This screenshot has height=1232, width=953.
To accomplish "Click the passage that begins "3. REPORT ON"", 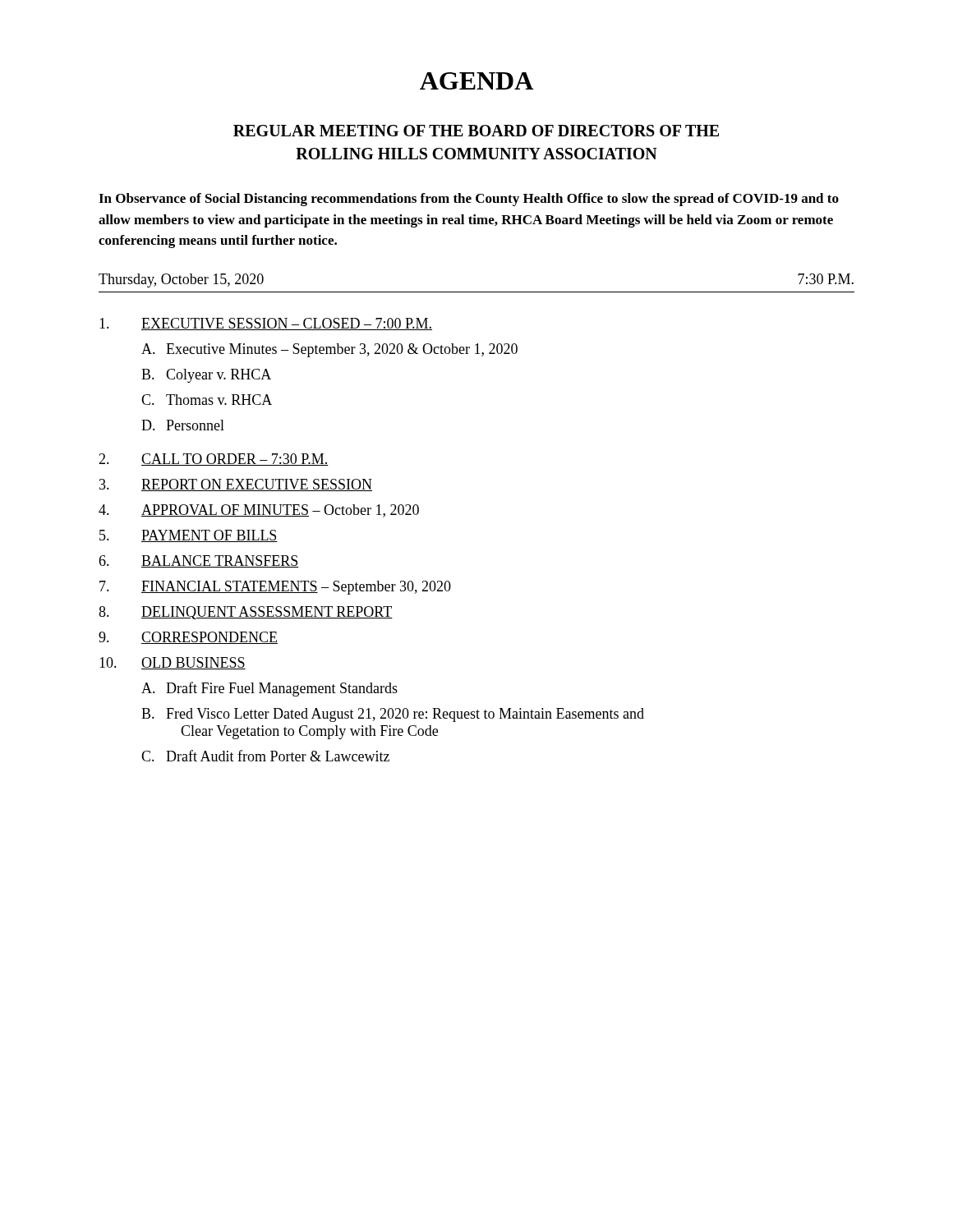I will [x=236, y=485].
